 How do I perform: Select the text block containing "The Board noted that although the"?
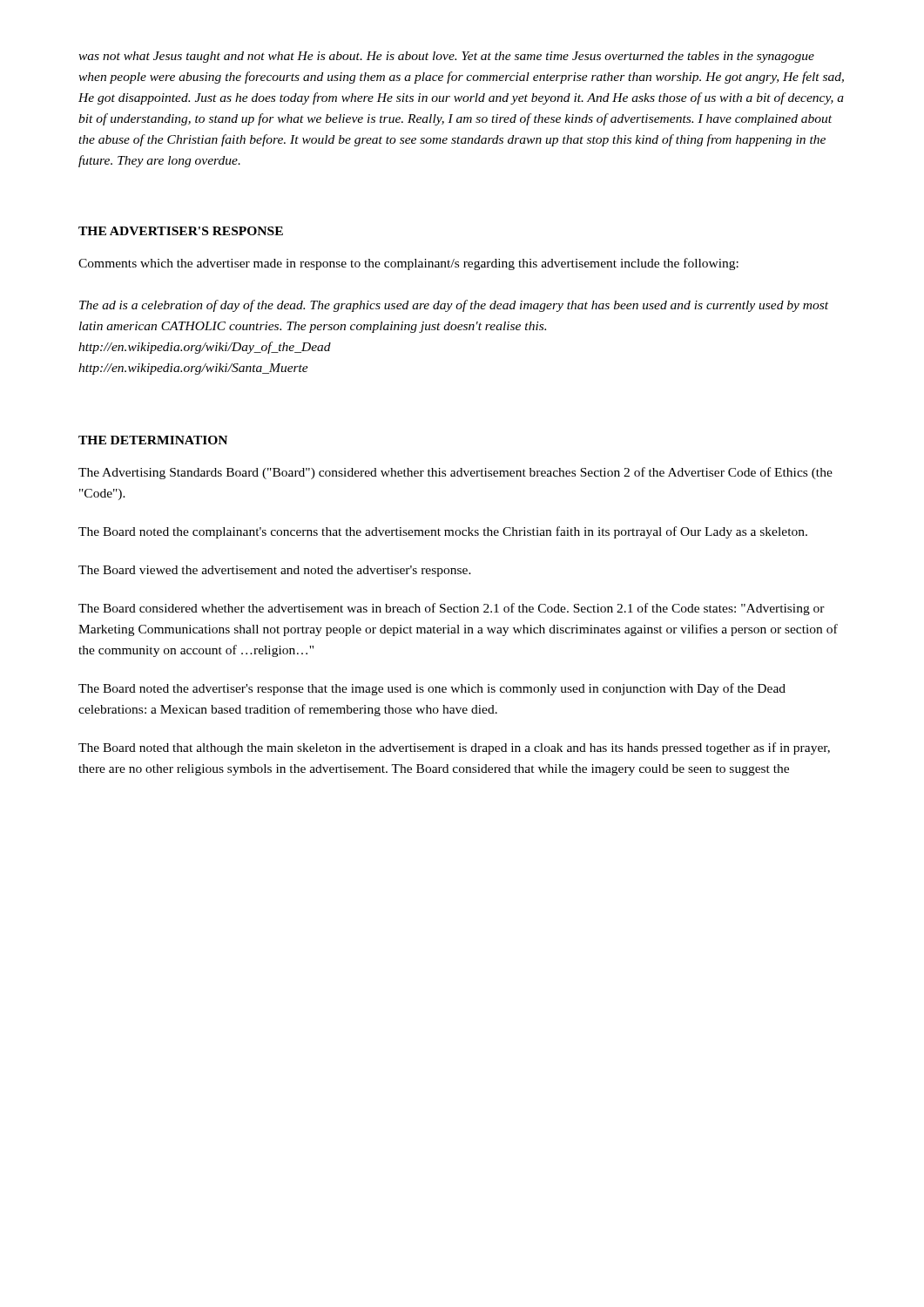(x=454, y=758)
